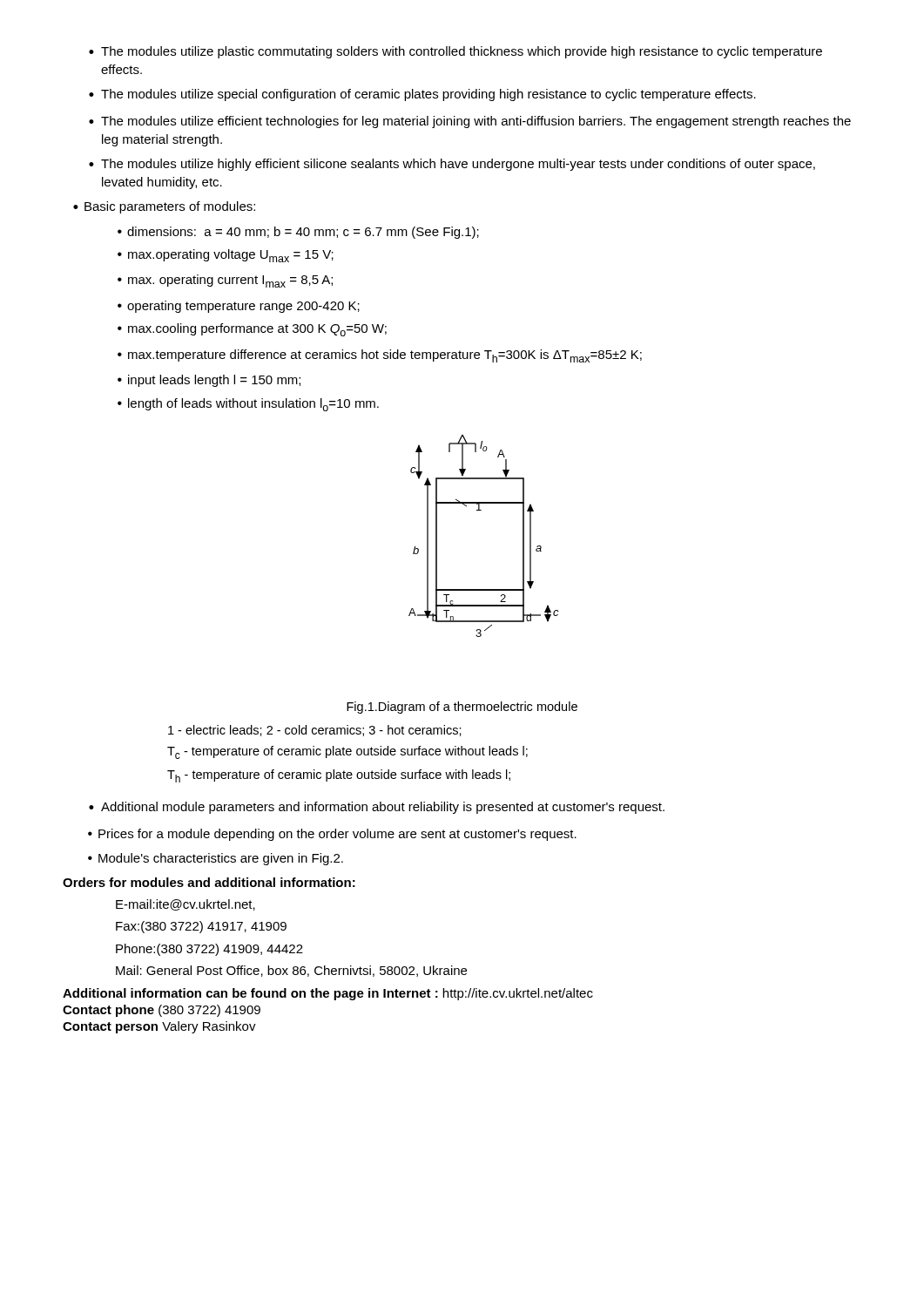Find the block starting "• max.operating voltage"
924x1307 pixels.
click(x=226, y=256)
